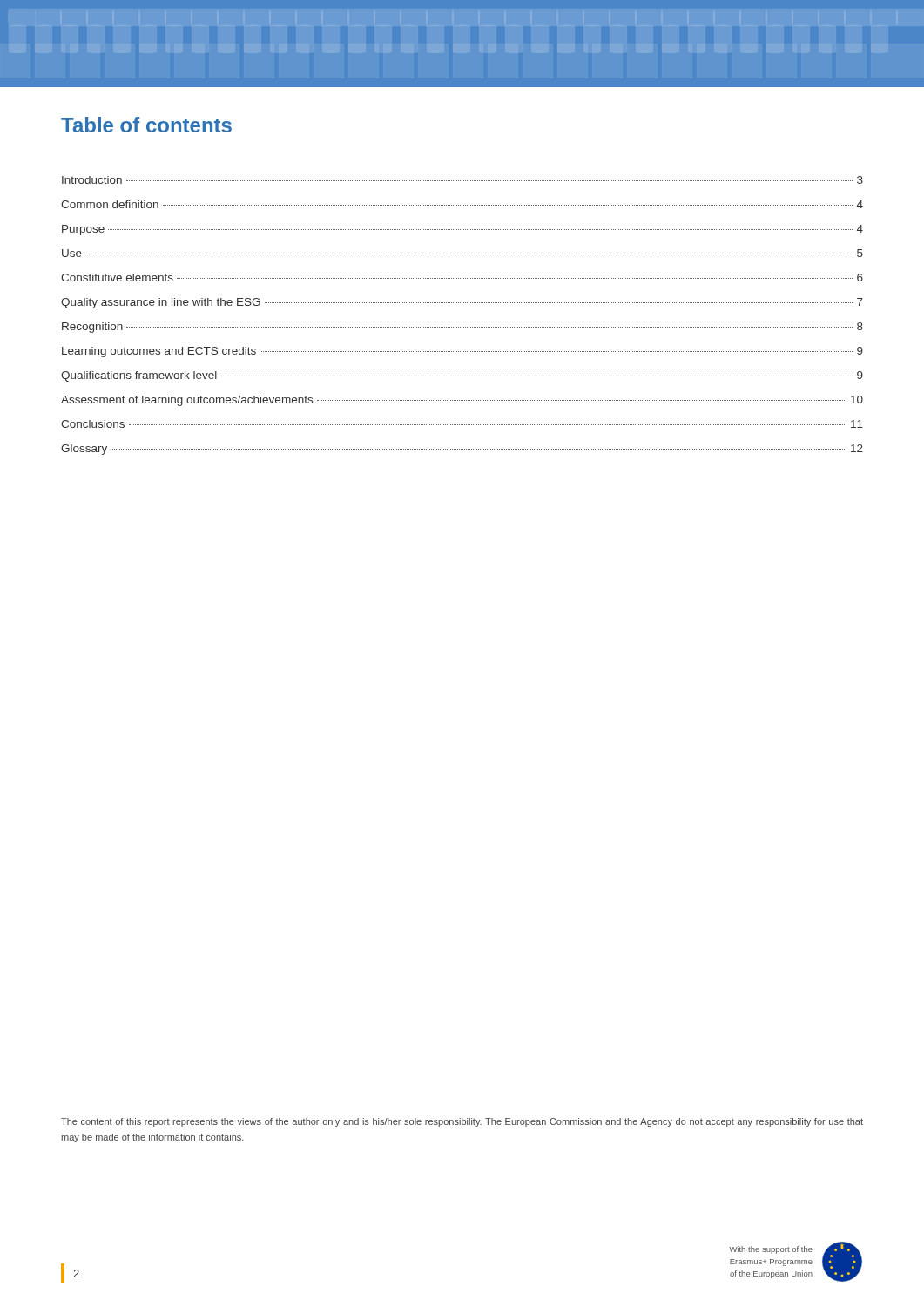This screenshot has height=1307, width=924.
Task: Locate the list item that says "Learning outcomes and ECTS credits 9"
Action: [x=462, y=351]
